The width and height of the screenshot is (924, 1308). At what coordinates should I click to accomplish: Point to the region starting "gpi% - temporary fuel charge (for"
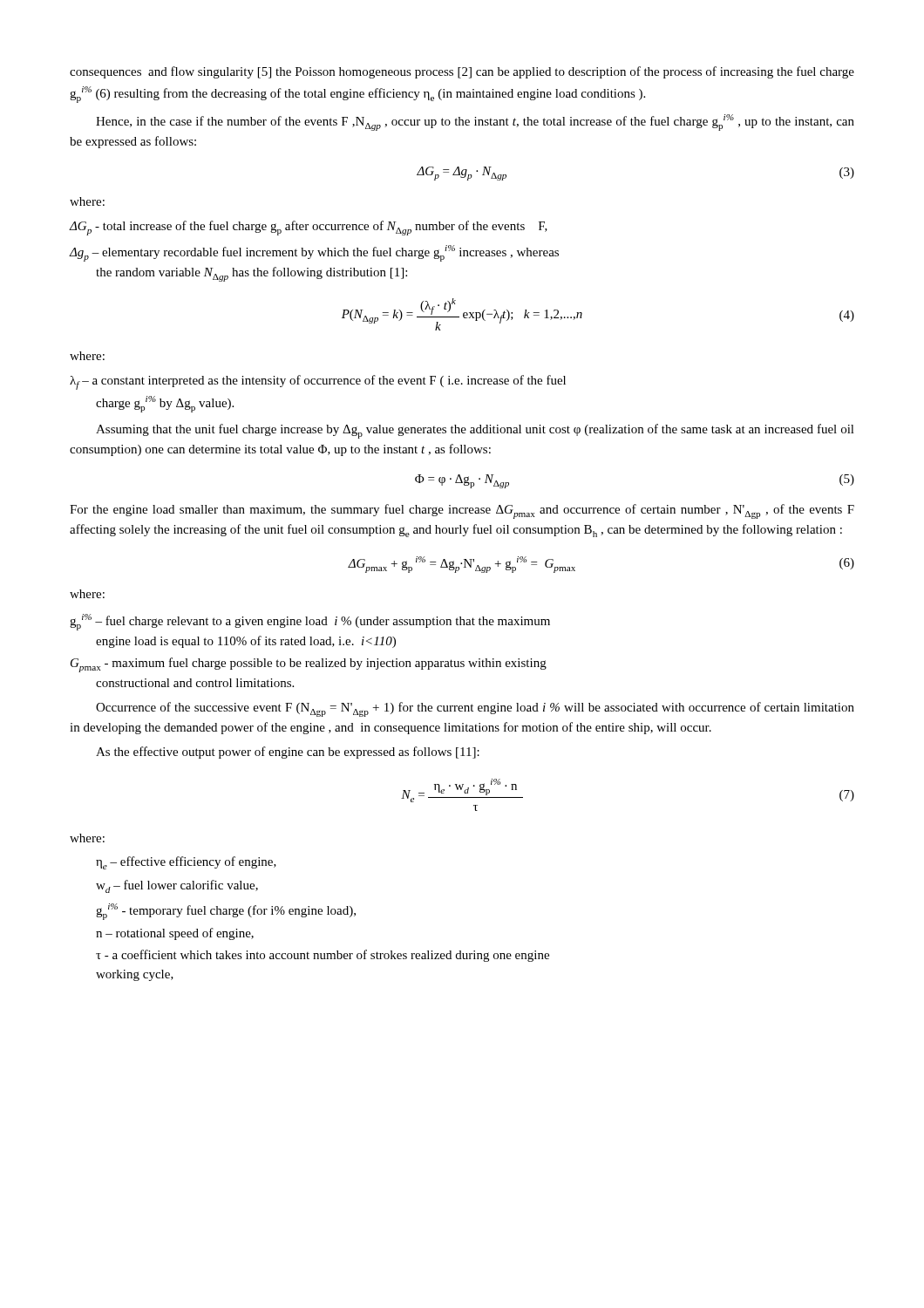(226, 910)
